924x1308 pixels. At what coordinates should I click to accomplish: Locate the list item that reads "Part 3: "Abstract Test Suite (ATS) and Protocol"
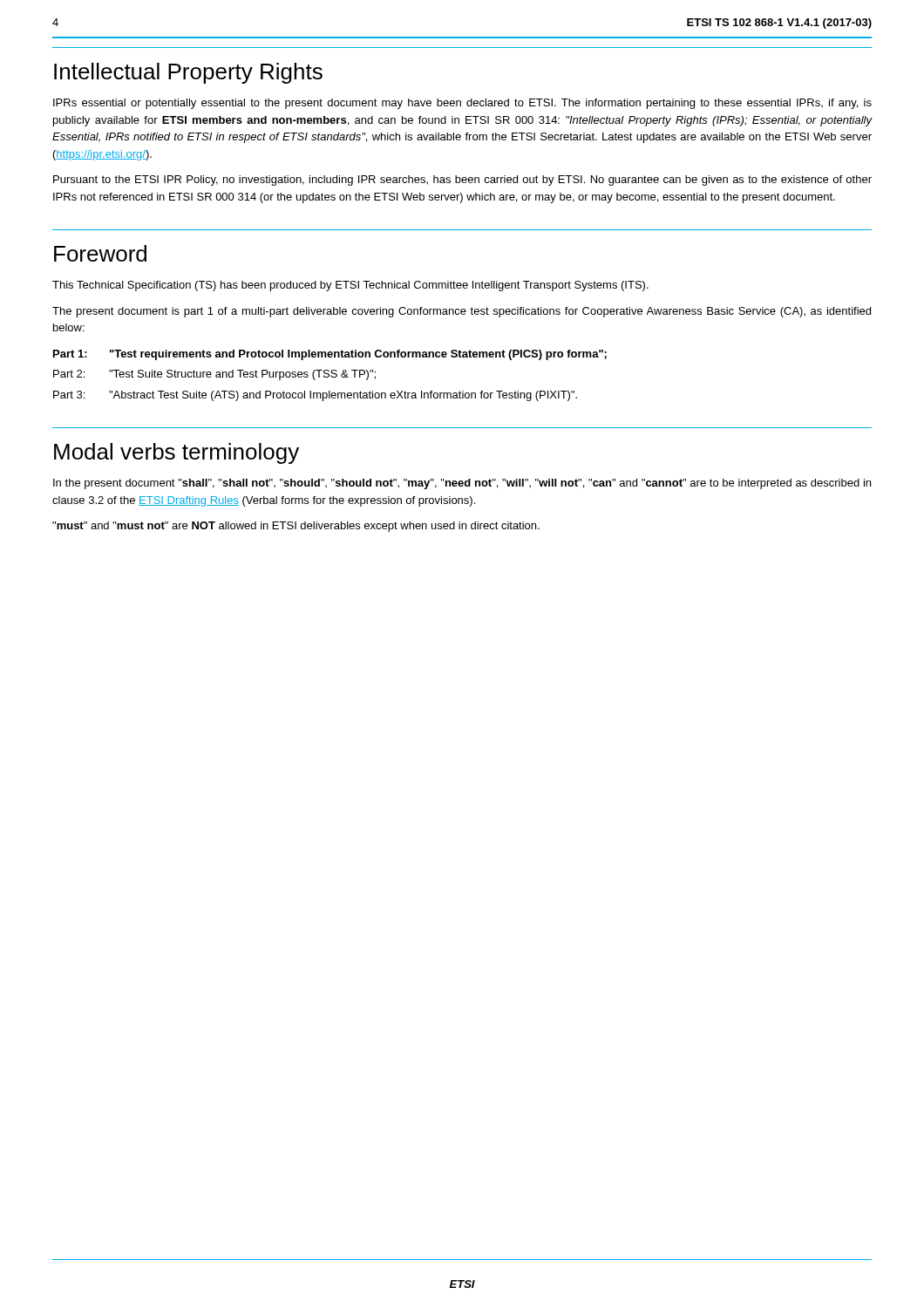pyautogui.click(x=462, y=394)
